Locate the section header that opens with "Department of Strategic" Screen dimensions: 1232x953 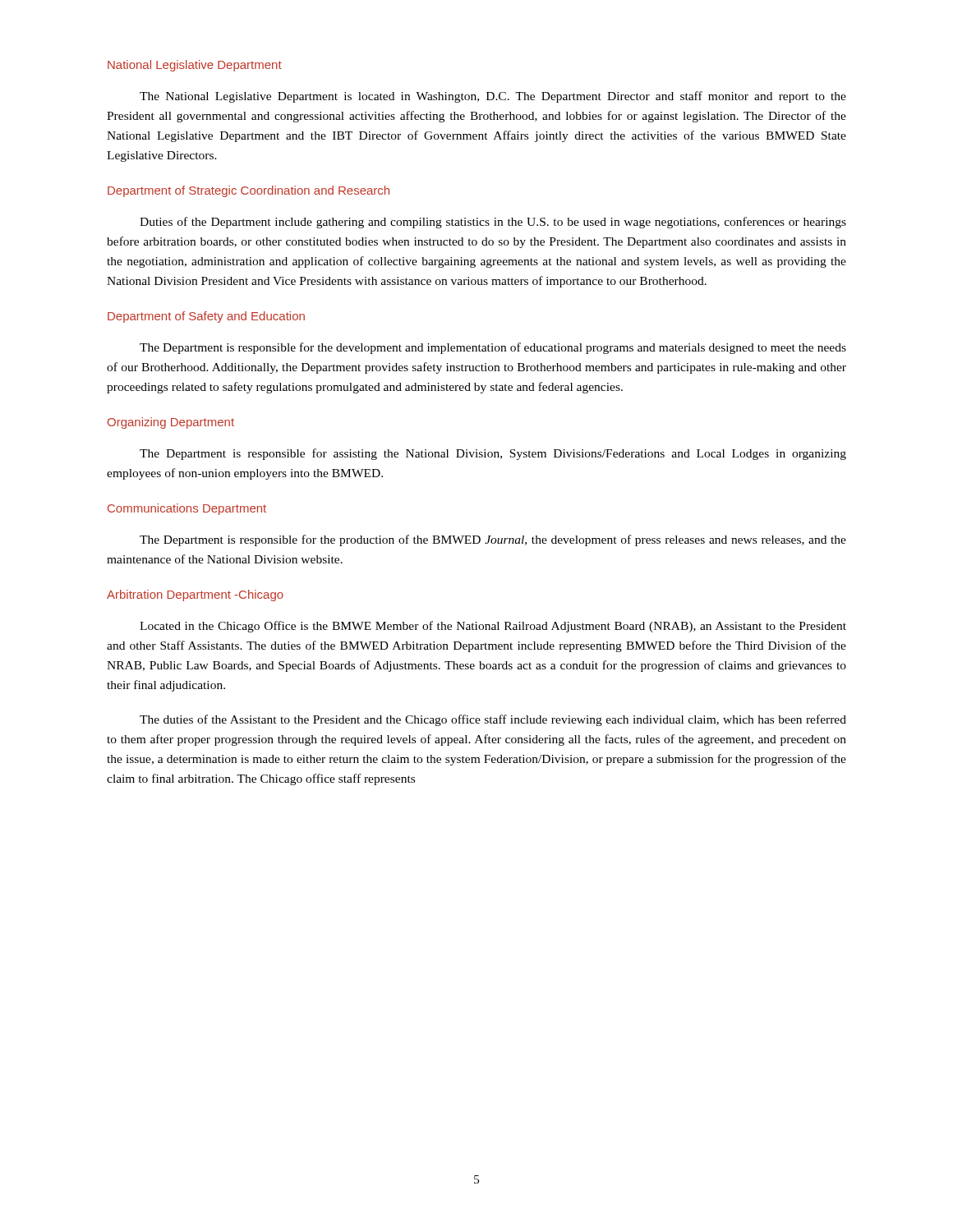[x=249, y=191]
